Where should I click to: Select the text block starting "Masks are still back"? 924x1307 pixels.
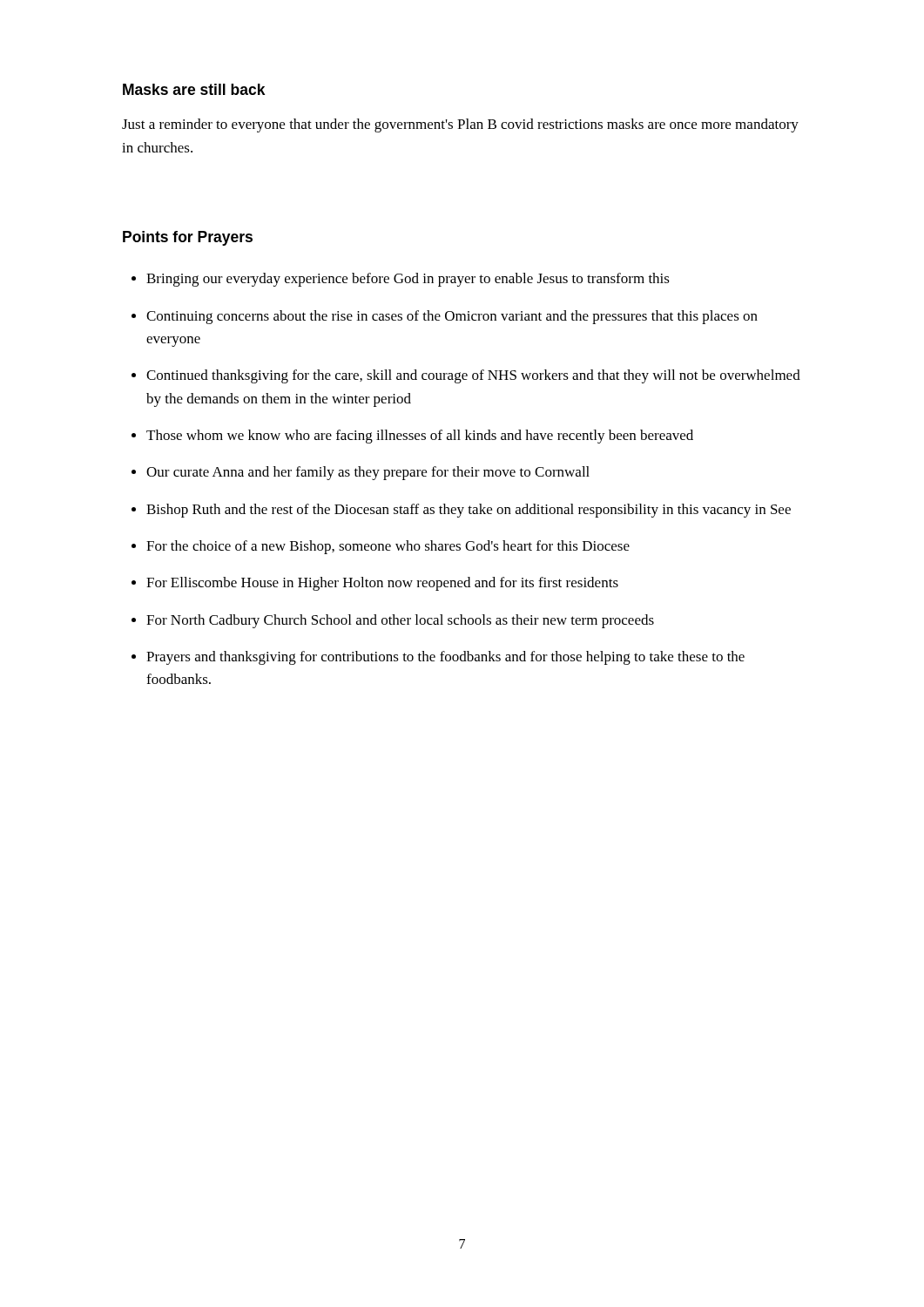click(194, 90)
